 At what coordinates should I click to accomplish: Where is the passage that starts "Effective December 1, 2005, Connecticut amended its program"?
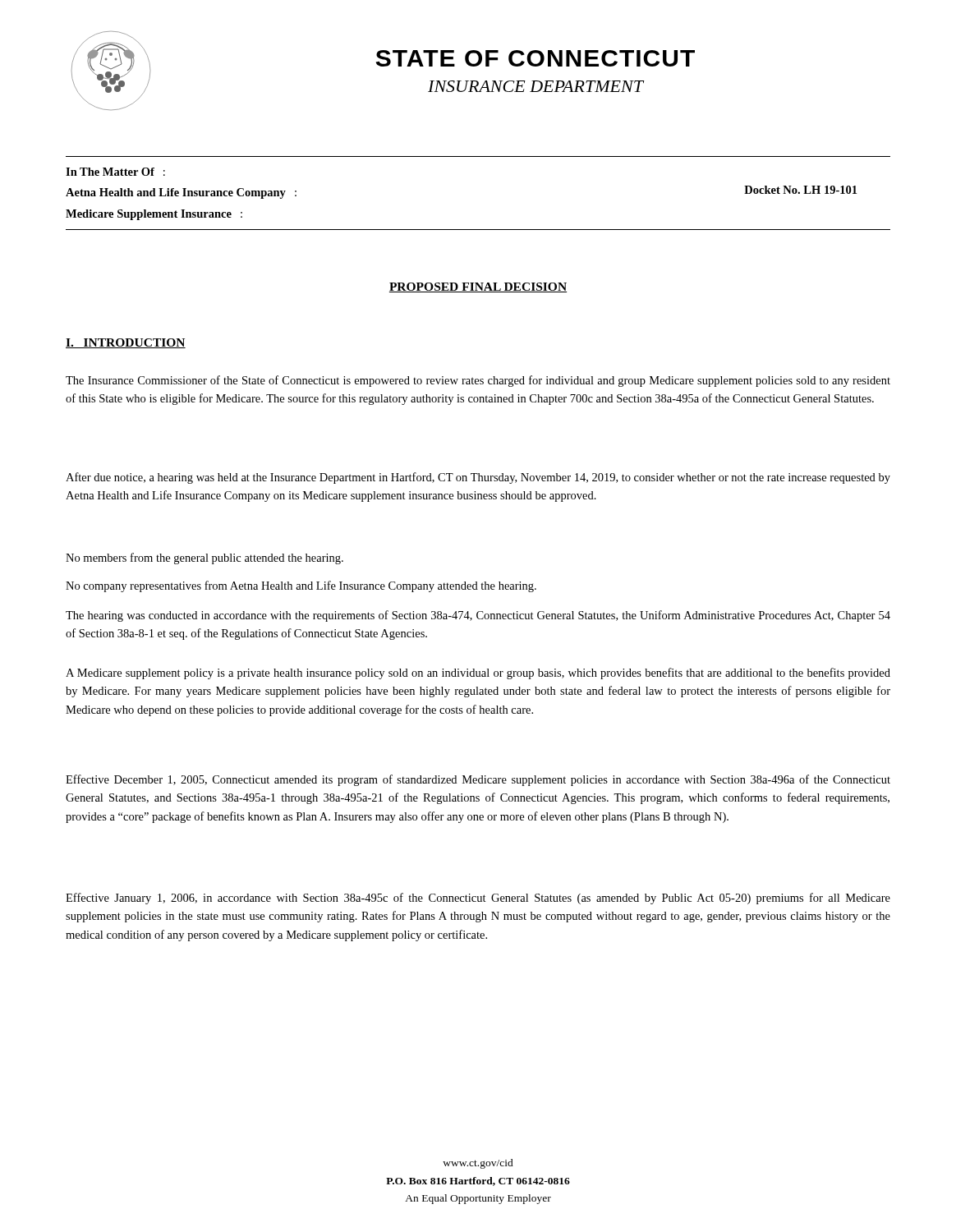coord(478,798)
